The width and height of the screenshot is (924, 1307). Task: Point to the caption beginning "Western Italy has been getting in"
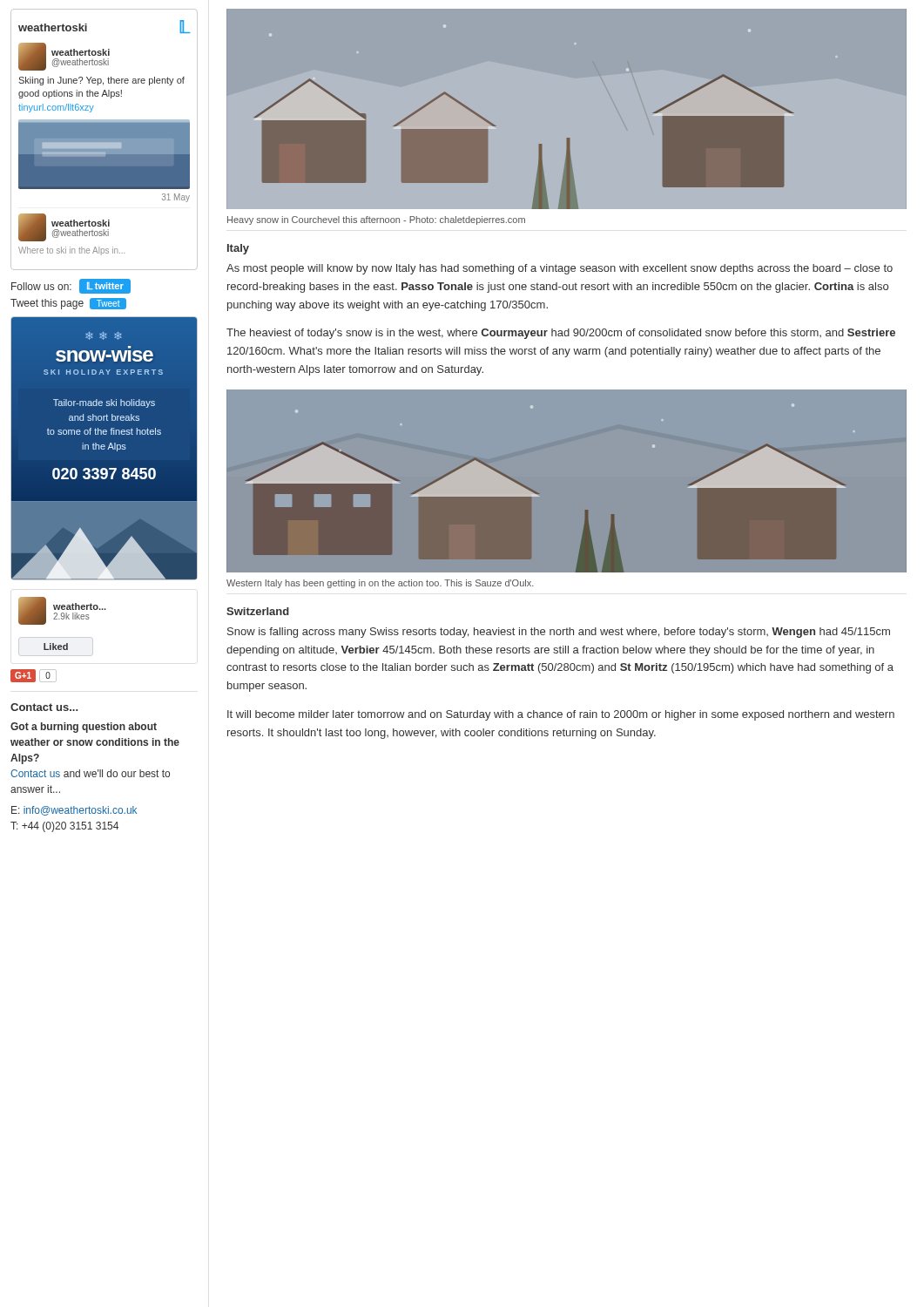(x=380, y=583)
